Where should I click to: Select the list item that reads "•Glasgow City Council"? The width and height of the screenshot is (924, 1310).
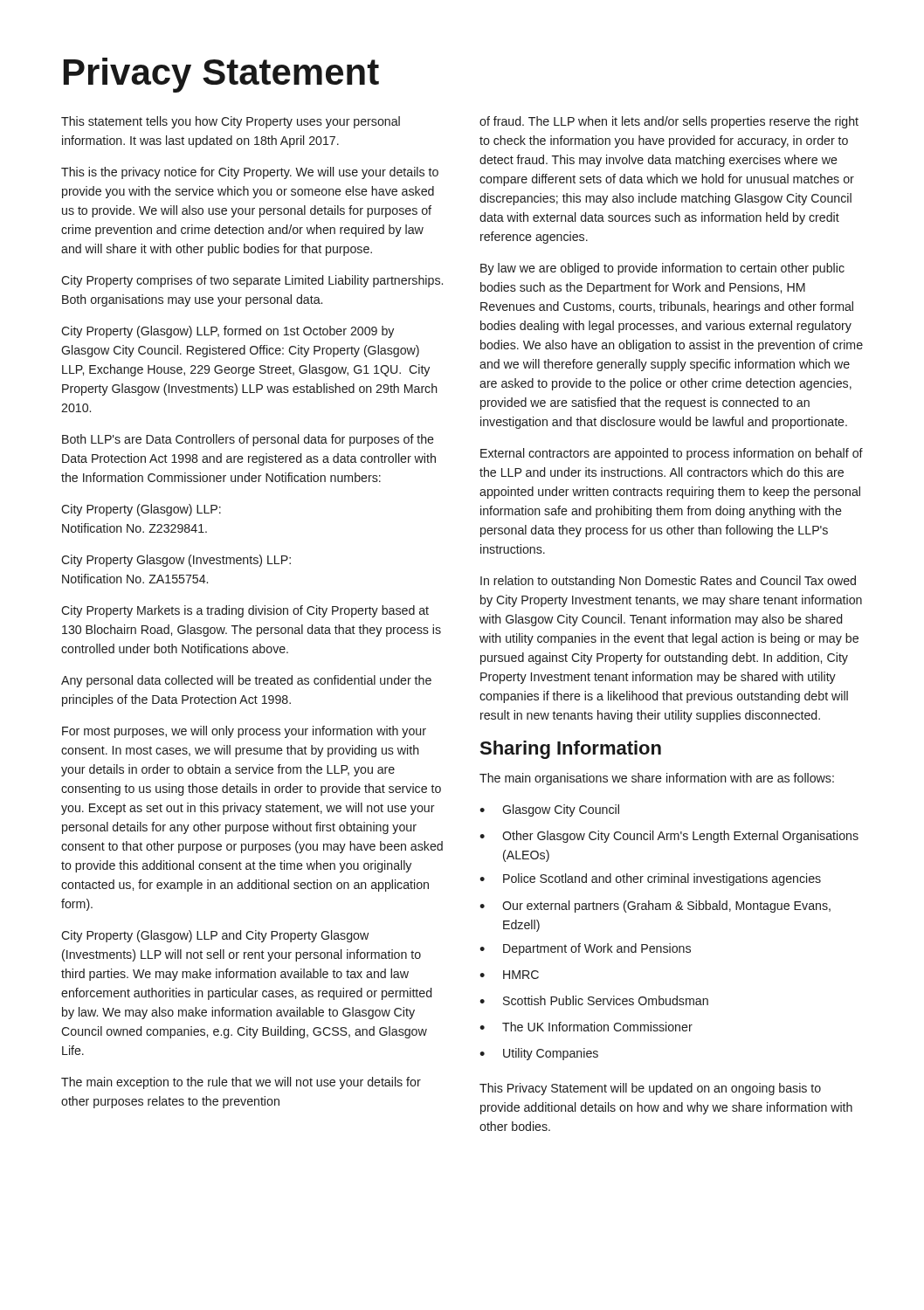[549, 810]
